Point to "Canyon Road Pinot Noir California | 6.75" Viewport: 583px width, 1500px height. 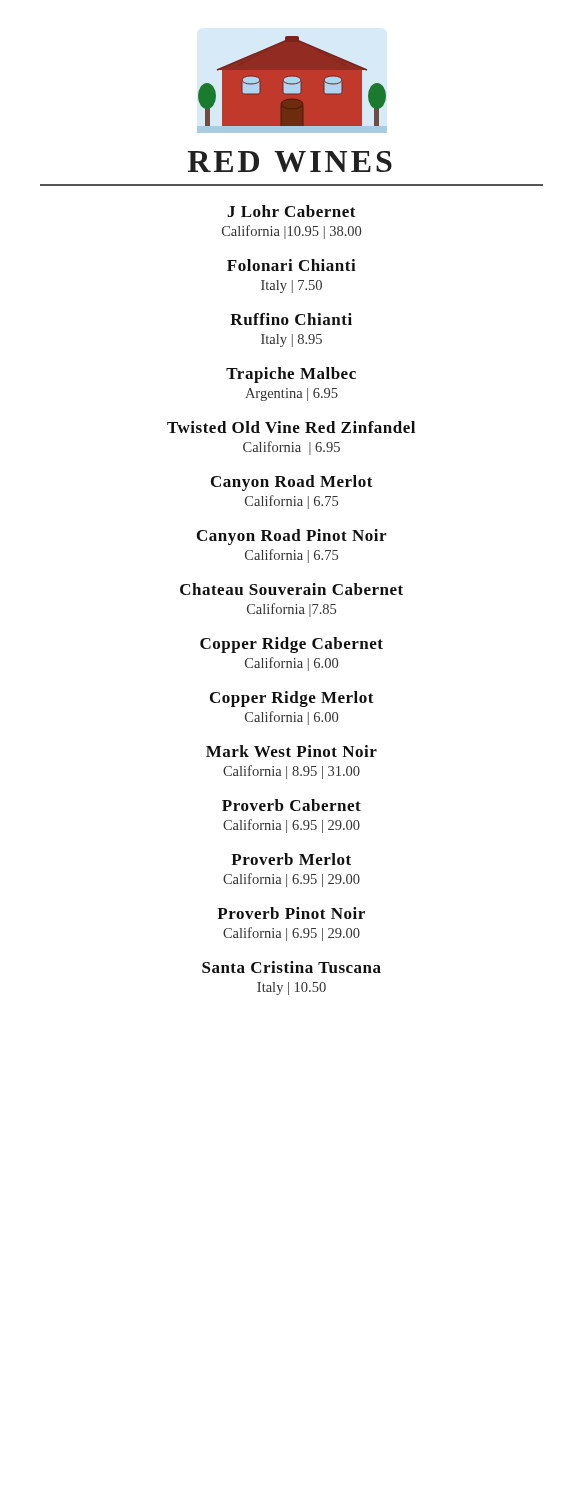pos(292,545)
